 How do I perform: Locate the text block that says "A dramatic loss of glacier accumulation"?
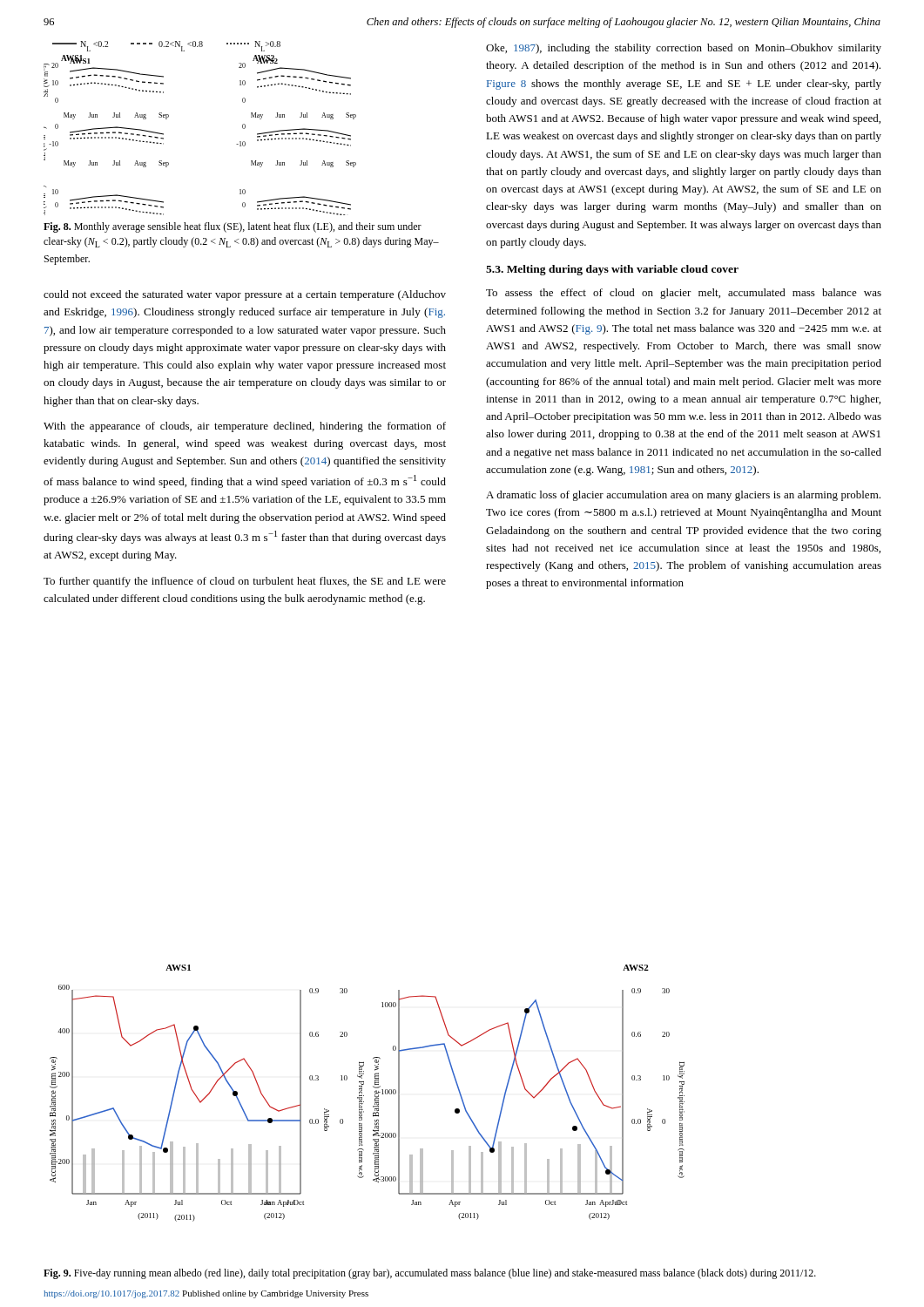684,539
